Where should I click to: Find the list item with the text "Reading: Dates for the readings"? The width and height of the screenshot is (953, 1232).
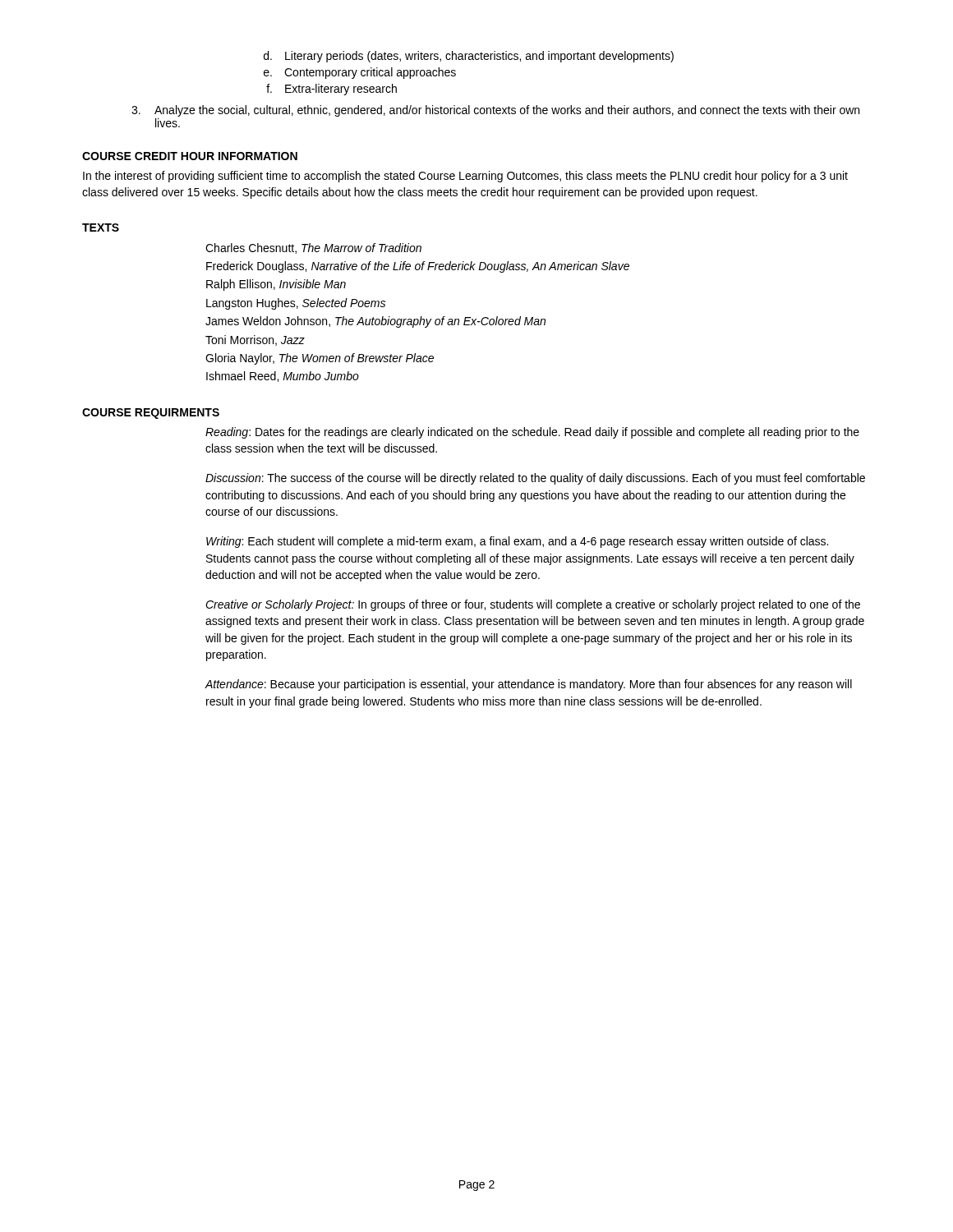[476, 440]
